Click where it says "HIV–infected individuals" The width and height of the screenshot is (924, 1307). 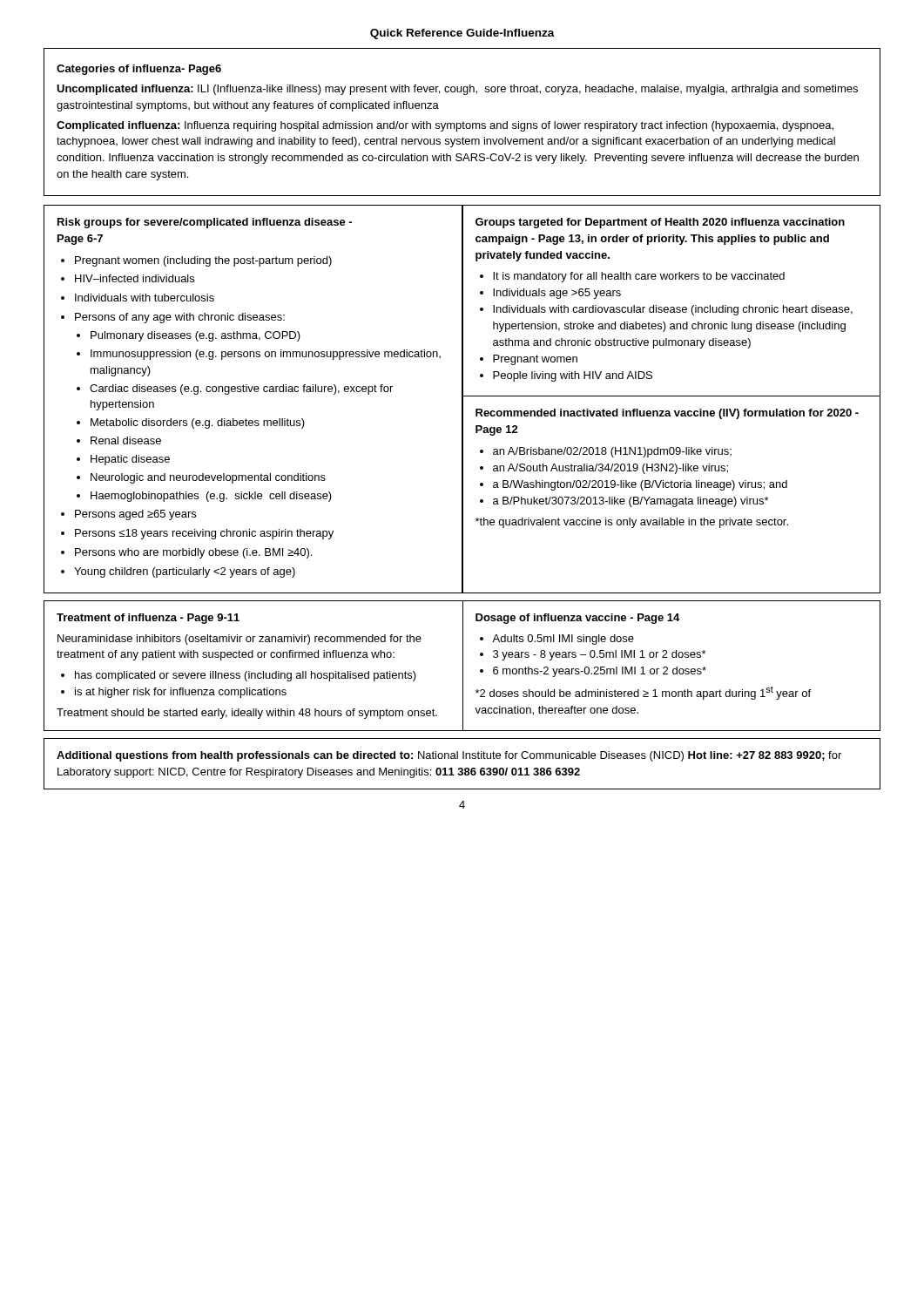click(134, 279)
